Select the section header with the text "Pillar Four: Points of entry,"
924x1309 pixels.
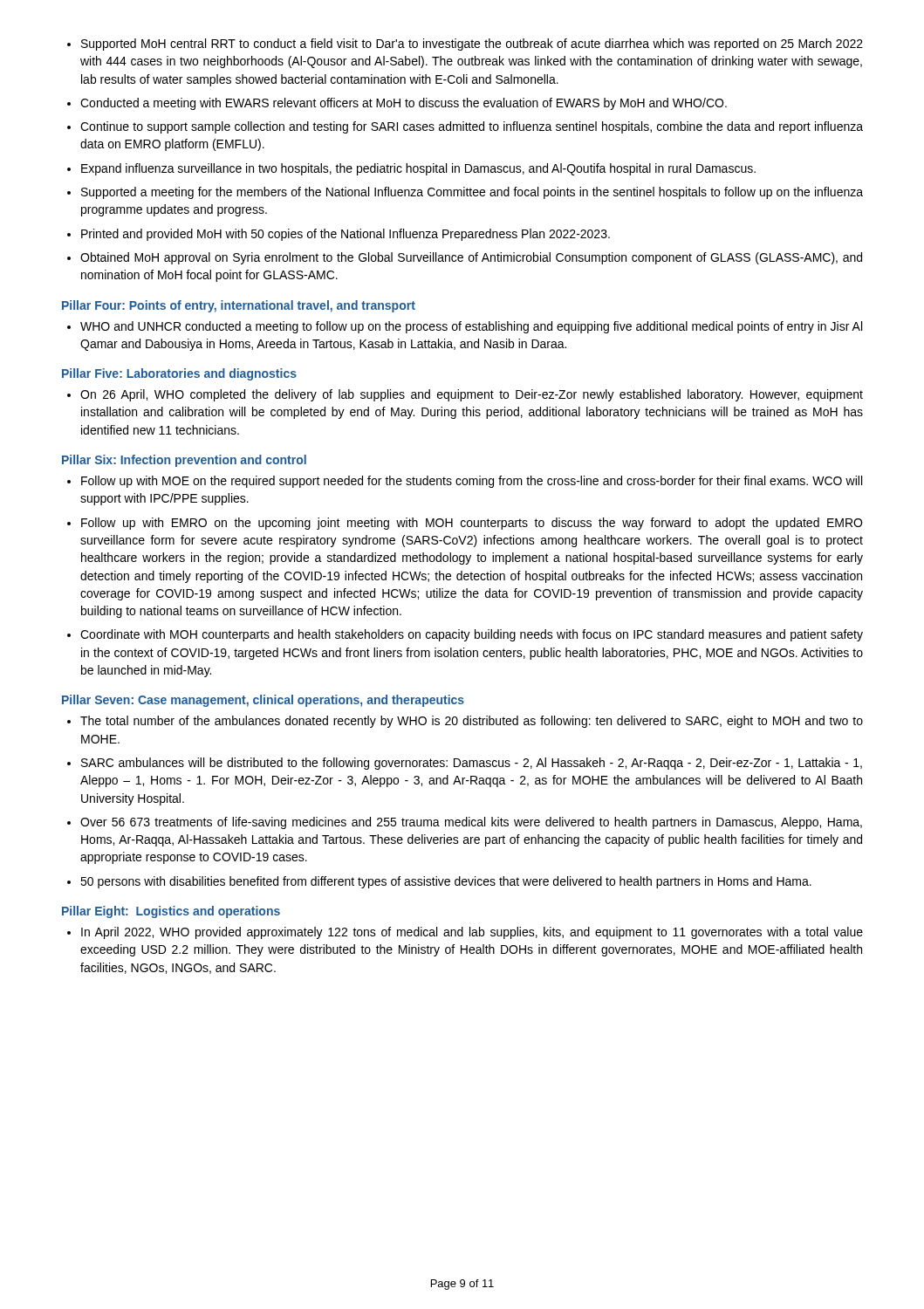click(x=238, y=305)
